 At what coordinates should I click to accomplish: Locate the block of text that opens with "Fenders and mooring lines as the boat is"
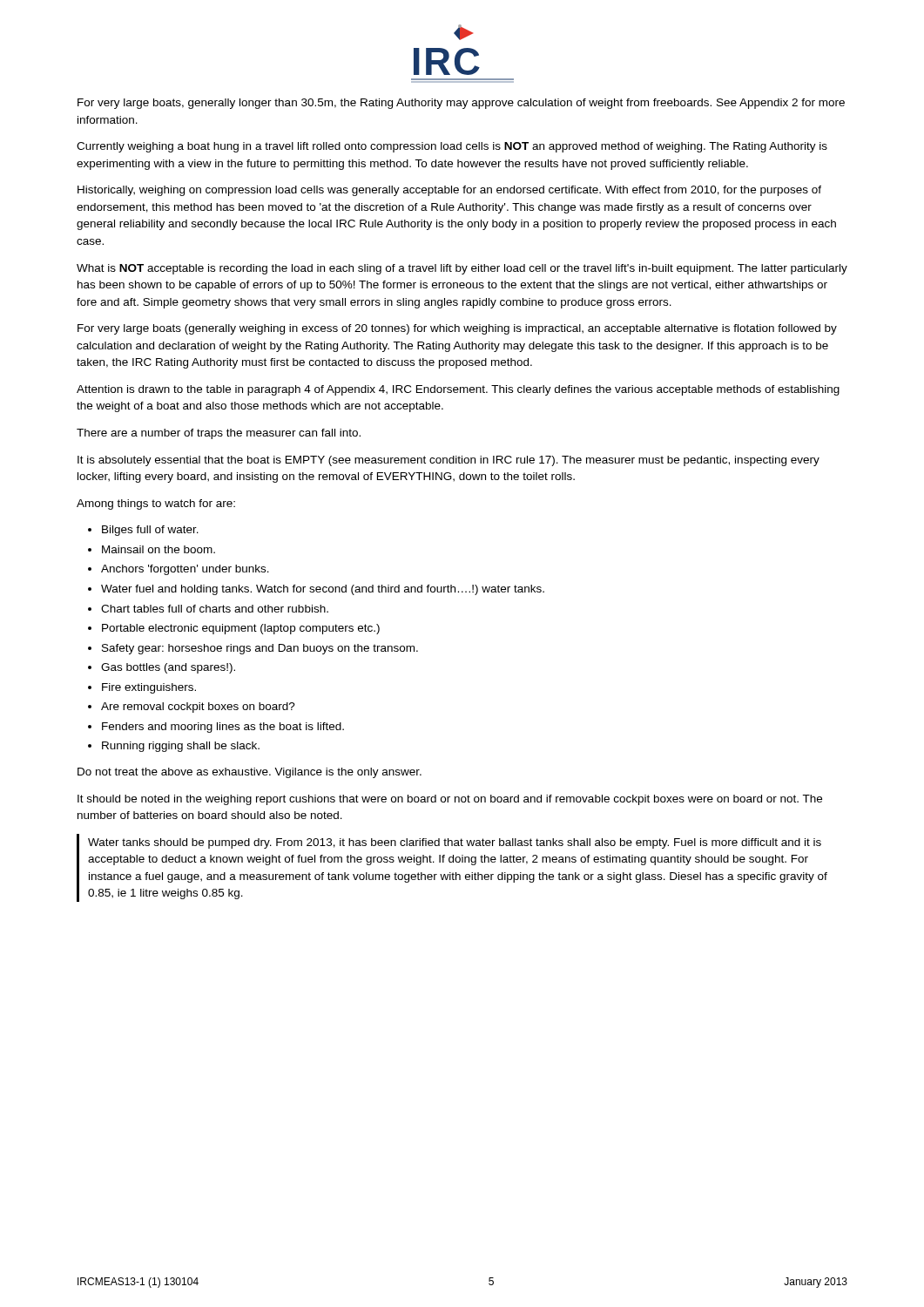(x=223, y=726)
